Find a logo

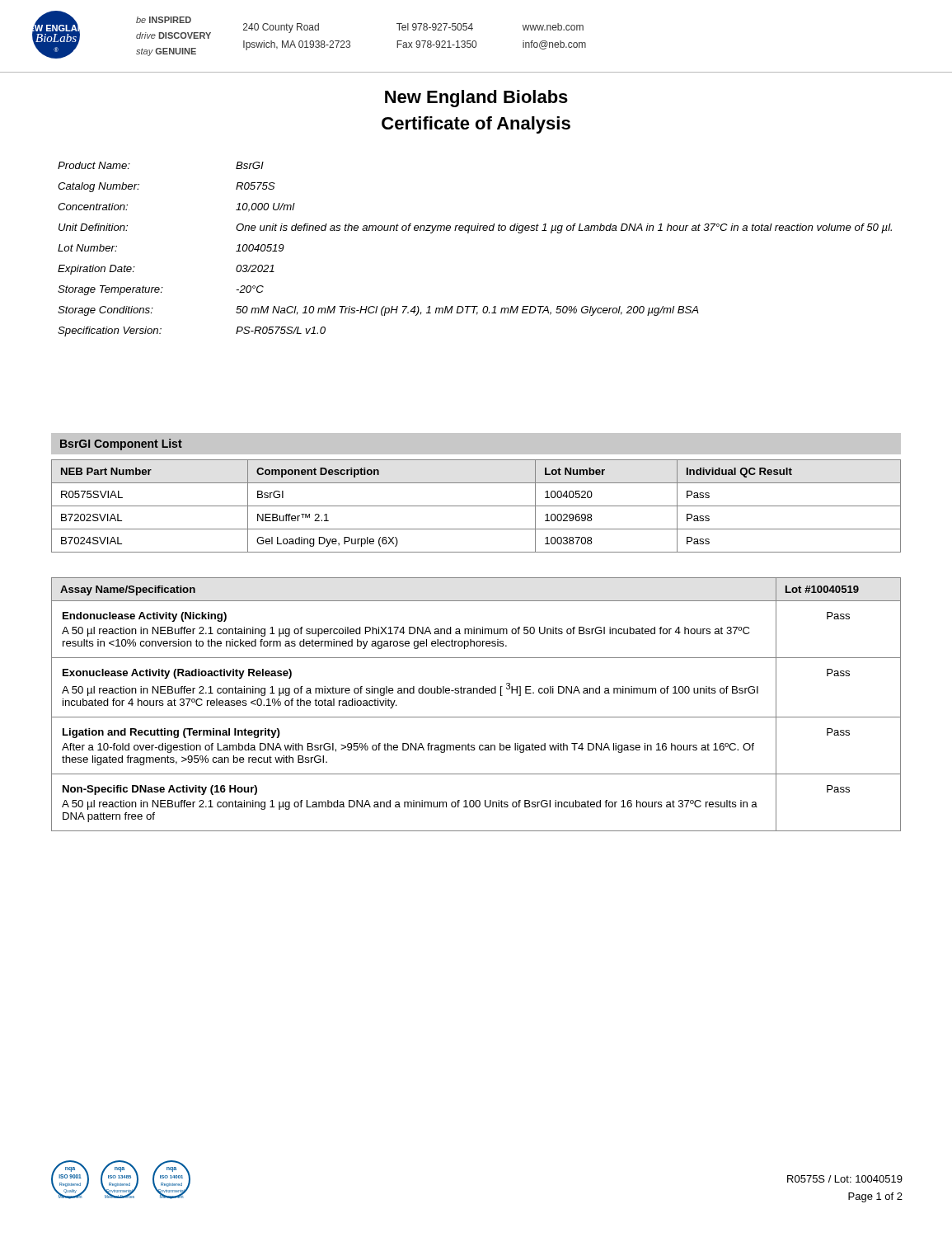124,1185
